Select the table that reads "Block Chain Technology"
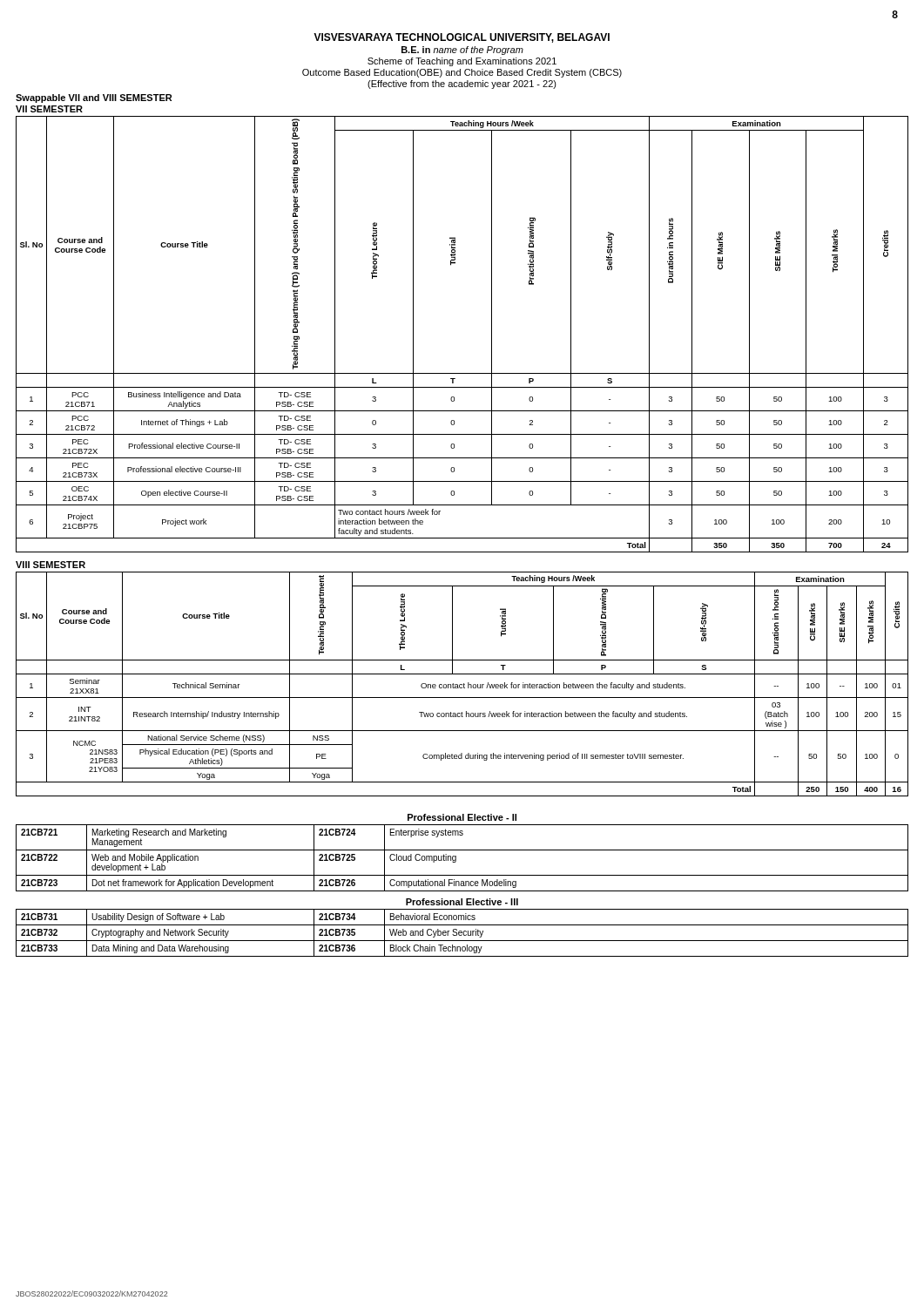Screen dimensions: 1307x924 pos(462,933)
